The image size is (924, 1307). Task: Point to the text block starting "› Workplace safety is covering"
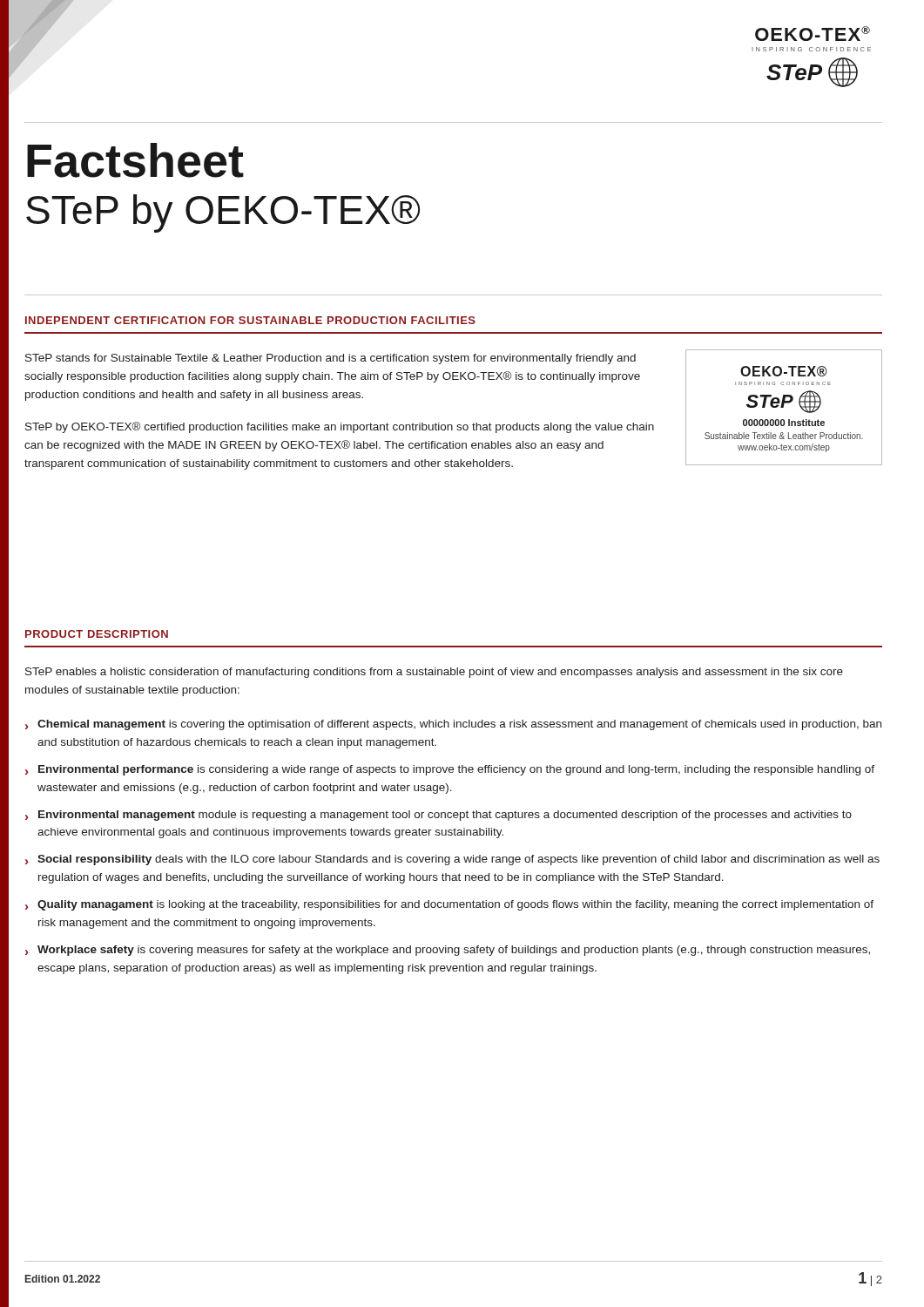[x=453, y=959]
